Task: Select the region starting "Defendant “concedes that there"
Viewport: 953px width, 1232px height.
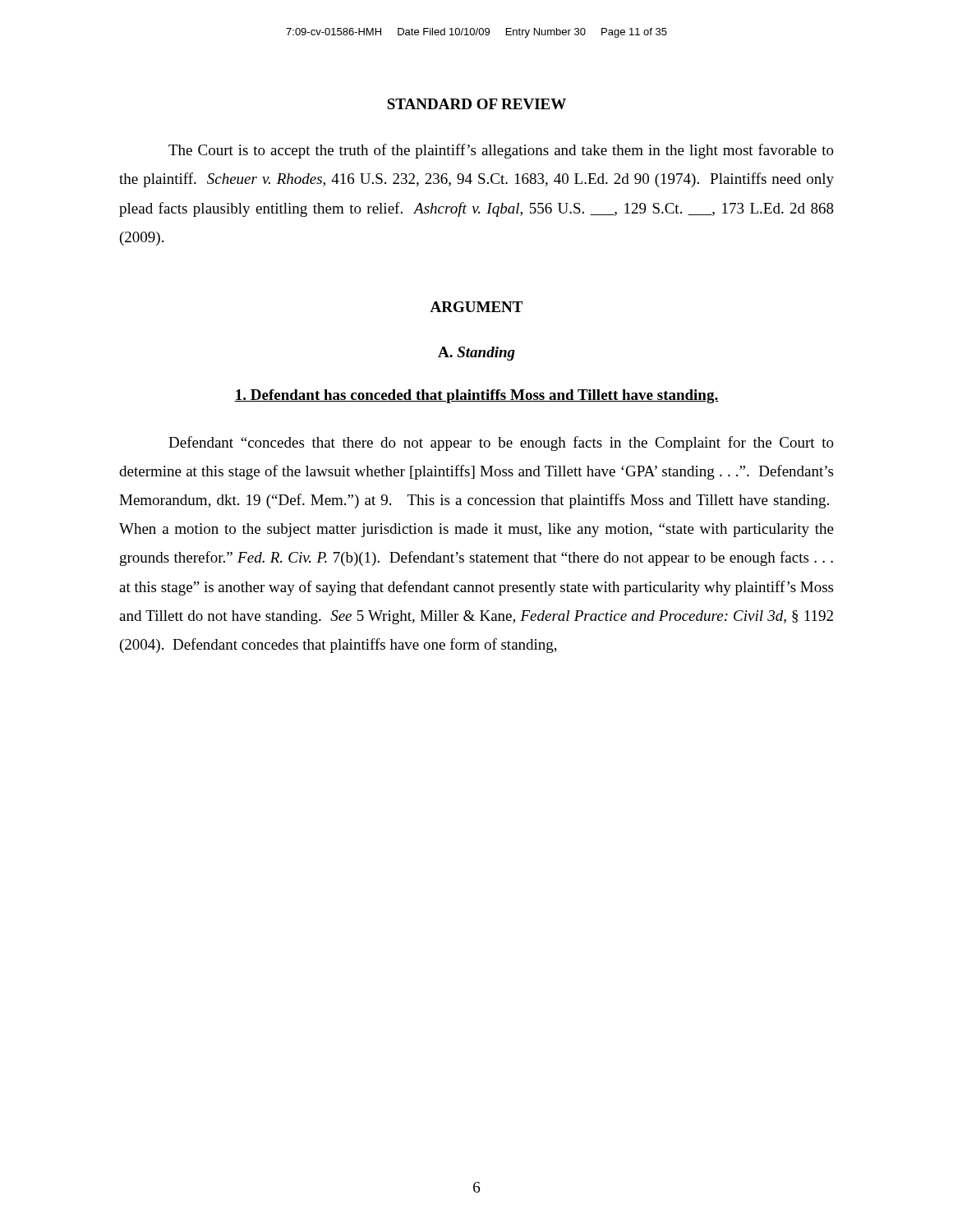Action: click(476, 543)
